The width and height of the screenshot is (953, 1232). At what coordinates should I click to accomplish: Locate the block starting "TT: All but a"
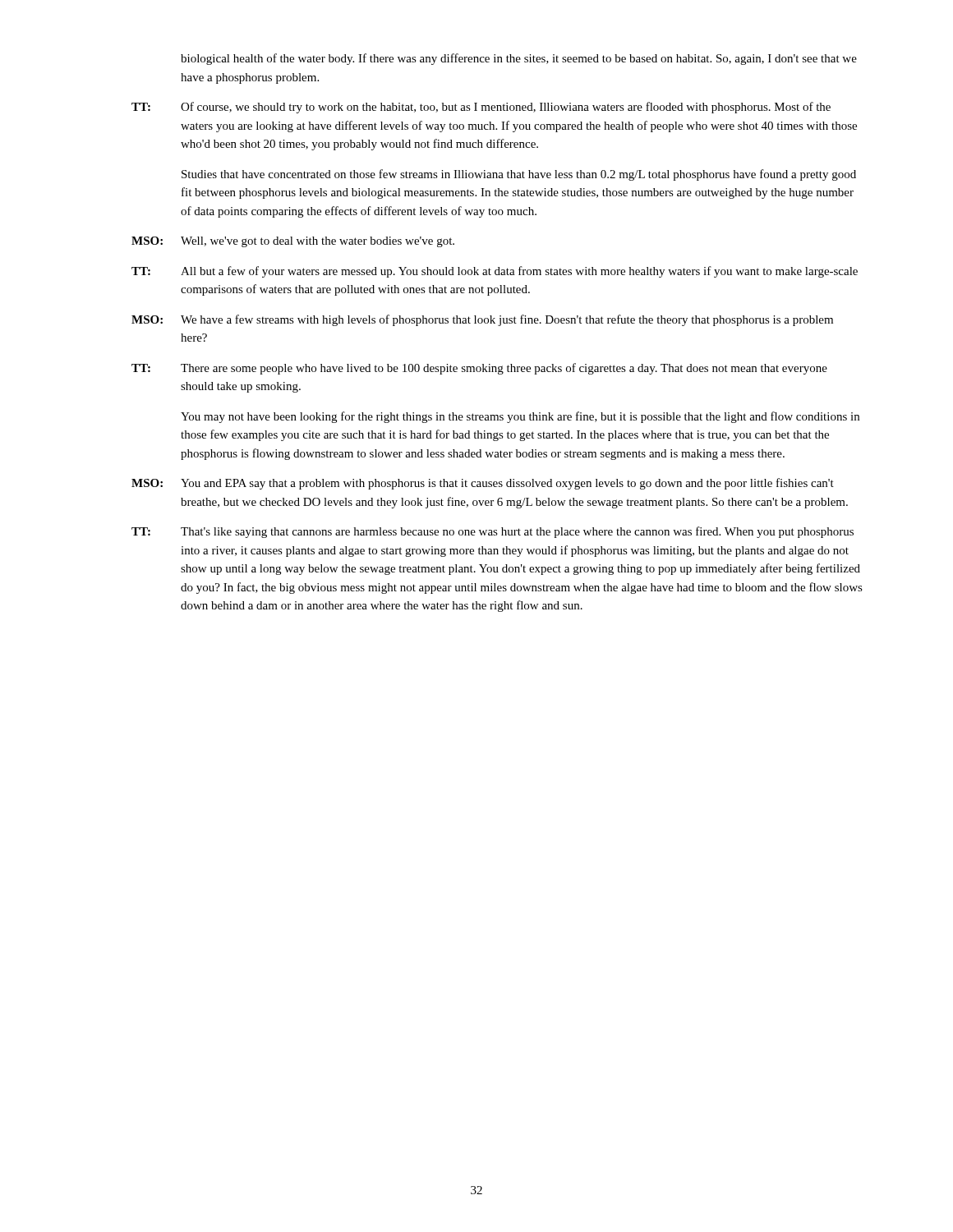tap(497, 280)
